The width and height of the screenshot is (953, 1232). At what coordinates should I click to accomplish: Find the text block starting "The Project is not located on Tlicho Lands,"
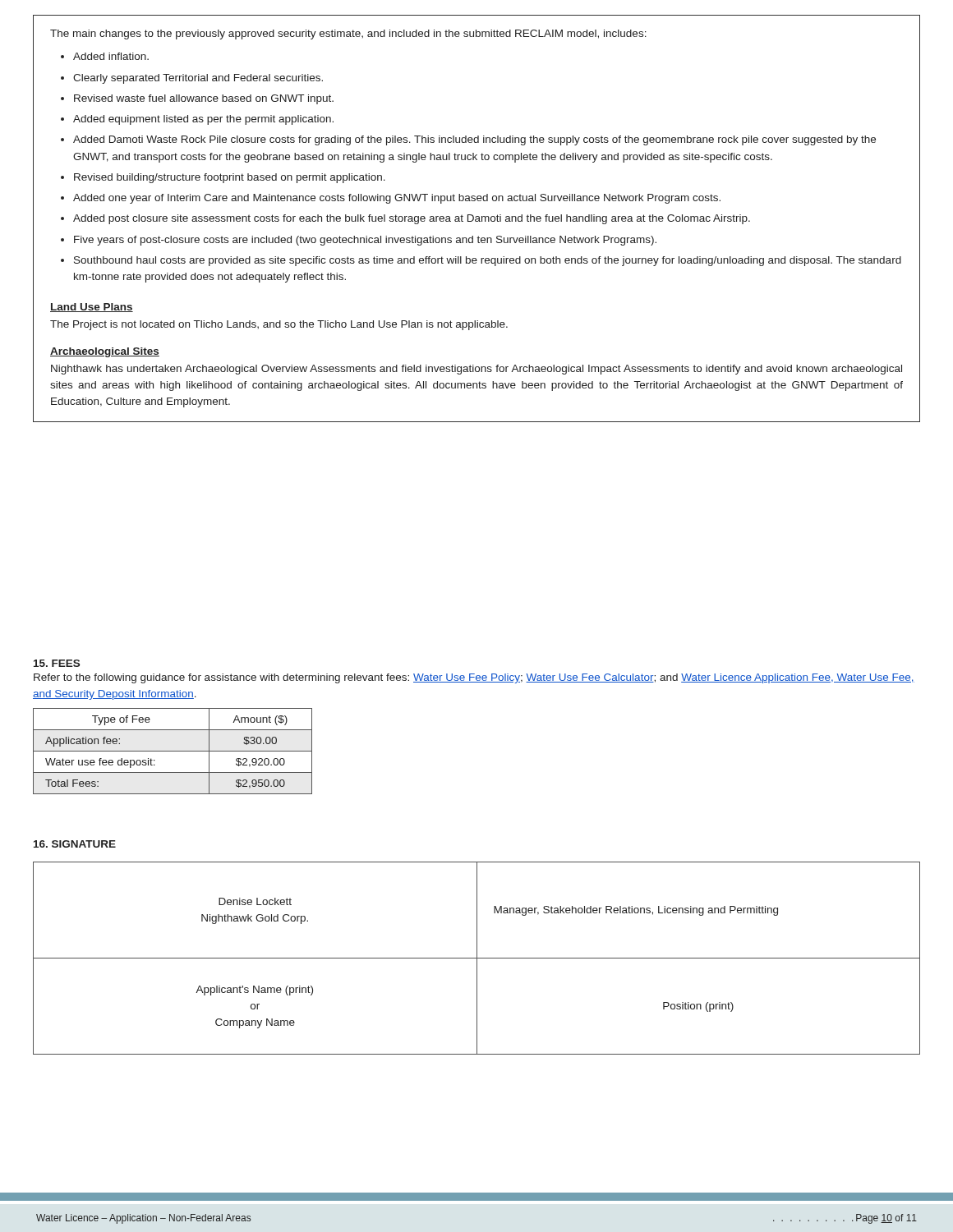pos(476,325)
